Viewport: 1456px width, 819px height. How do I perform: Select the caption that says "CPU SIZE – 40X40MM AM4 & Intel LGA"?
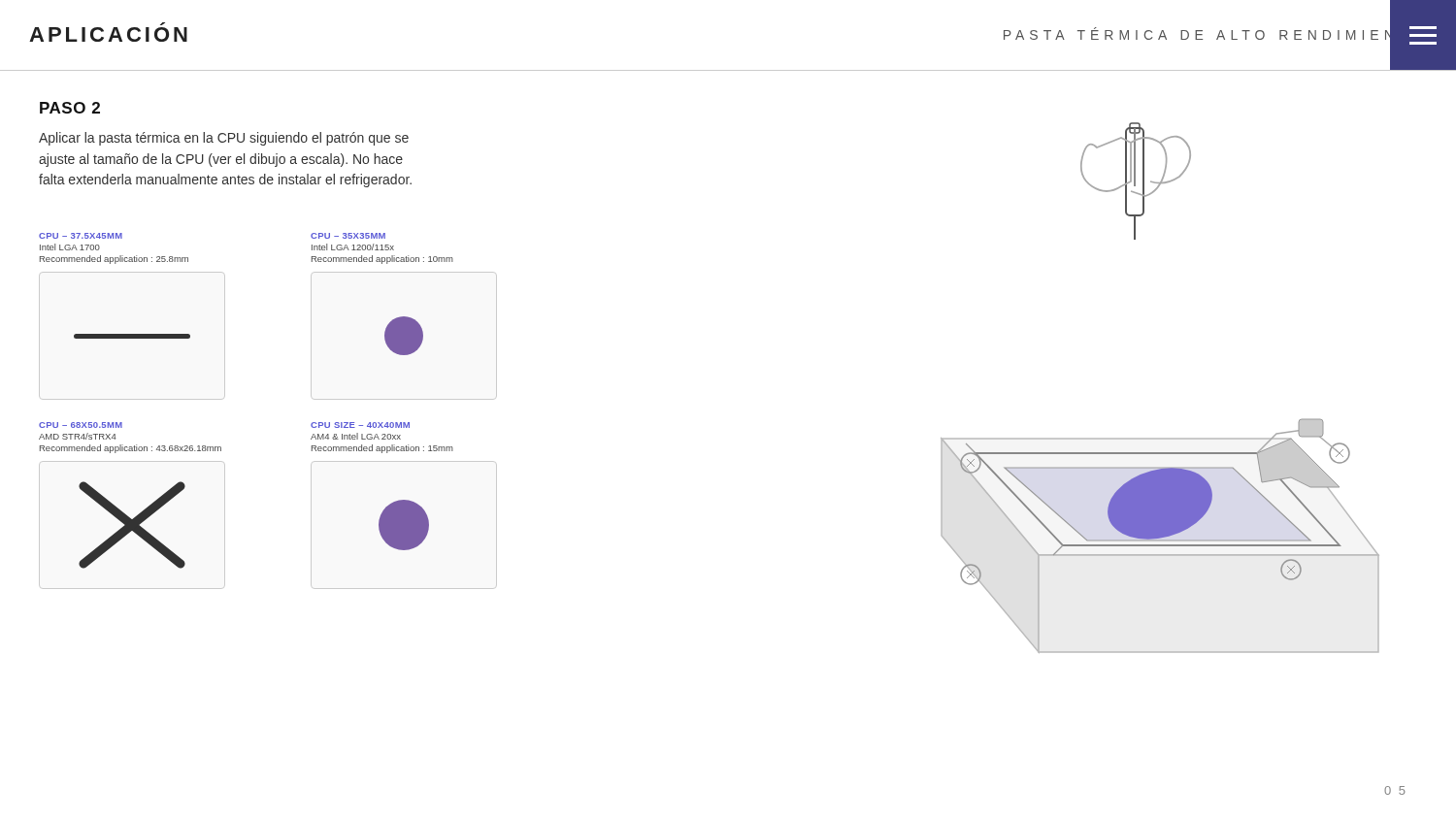pos(417,436)
